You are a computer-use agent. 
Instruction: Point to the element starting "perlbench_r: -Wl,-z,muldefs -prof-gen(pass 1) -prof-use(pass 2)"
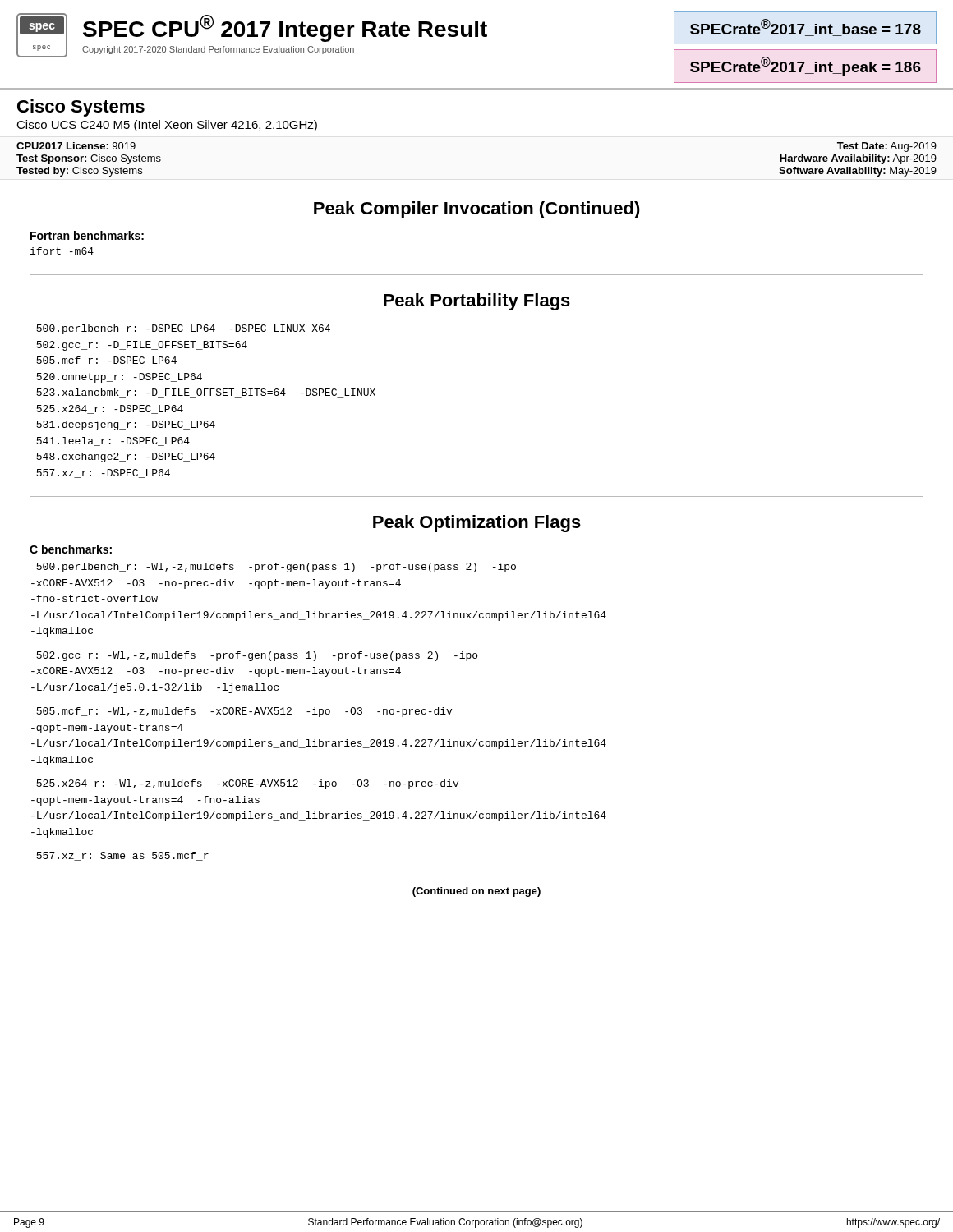[276, 568]
